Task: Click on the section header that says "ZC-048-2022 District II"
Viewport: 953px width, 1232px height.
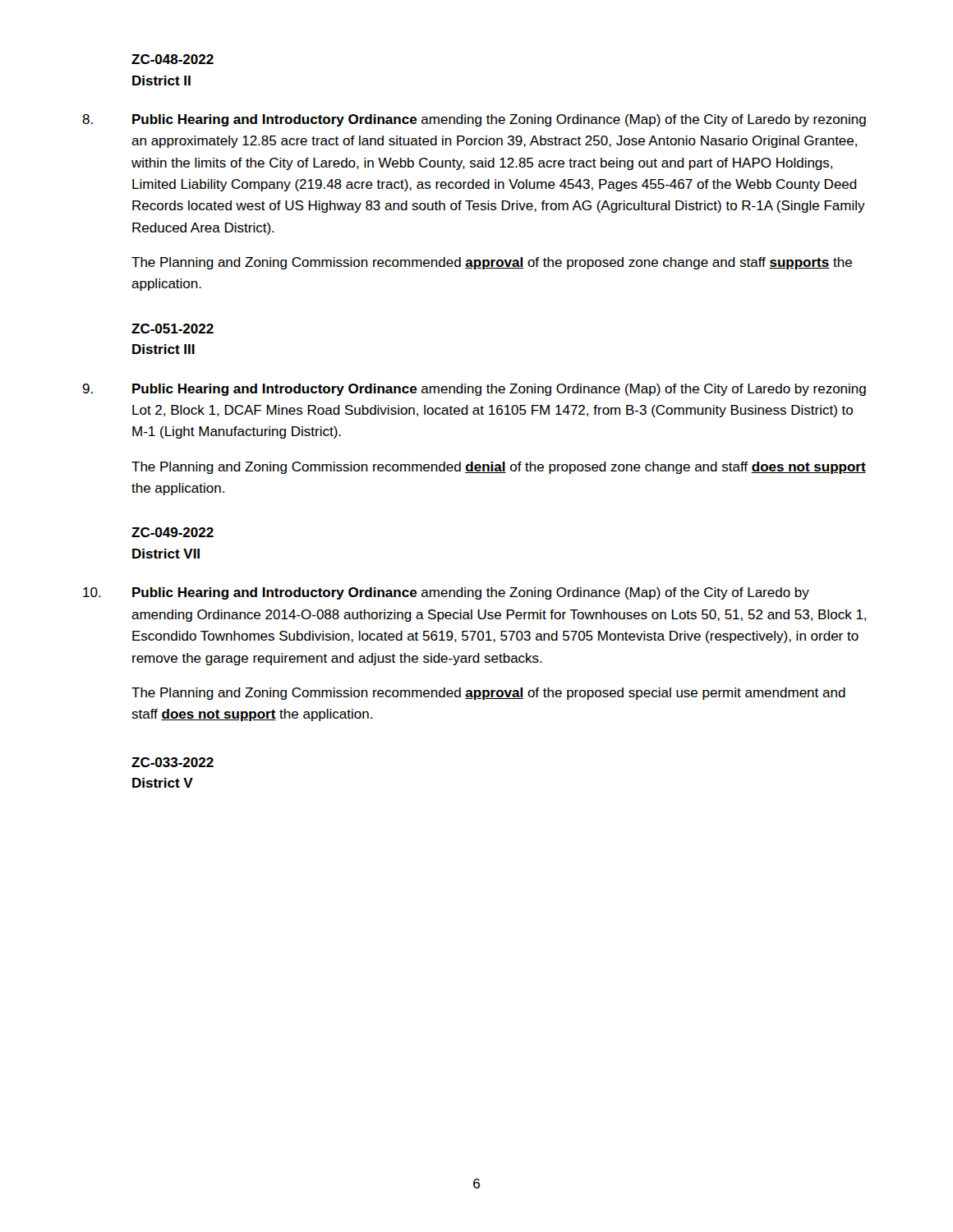Action: 173,70
